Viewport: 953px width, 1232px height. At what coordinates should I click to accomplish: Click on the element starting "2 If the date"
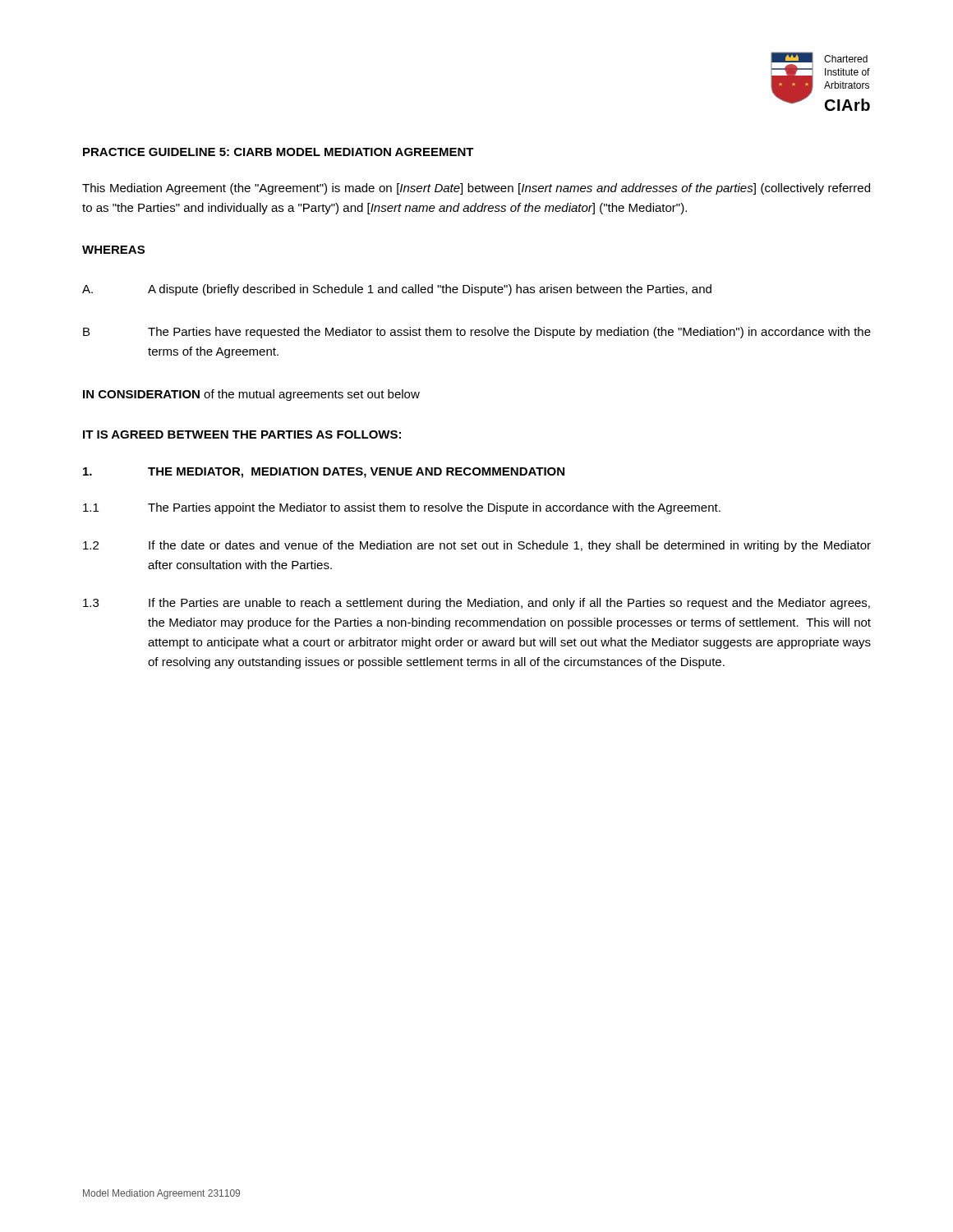(x=476, y=555)
